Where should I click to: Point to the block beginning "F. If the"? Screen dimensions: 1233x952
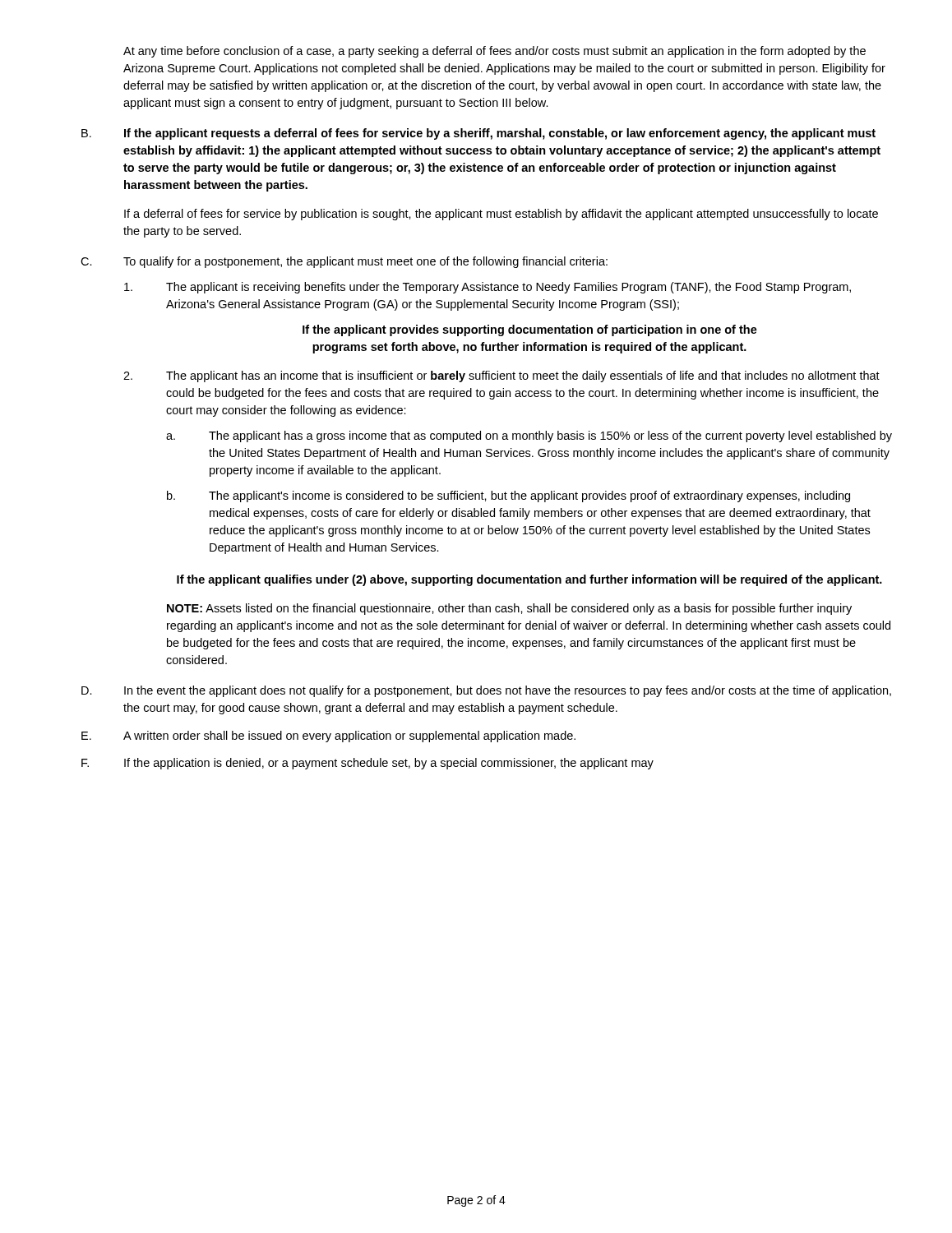click(x=487, y=763)
